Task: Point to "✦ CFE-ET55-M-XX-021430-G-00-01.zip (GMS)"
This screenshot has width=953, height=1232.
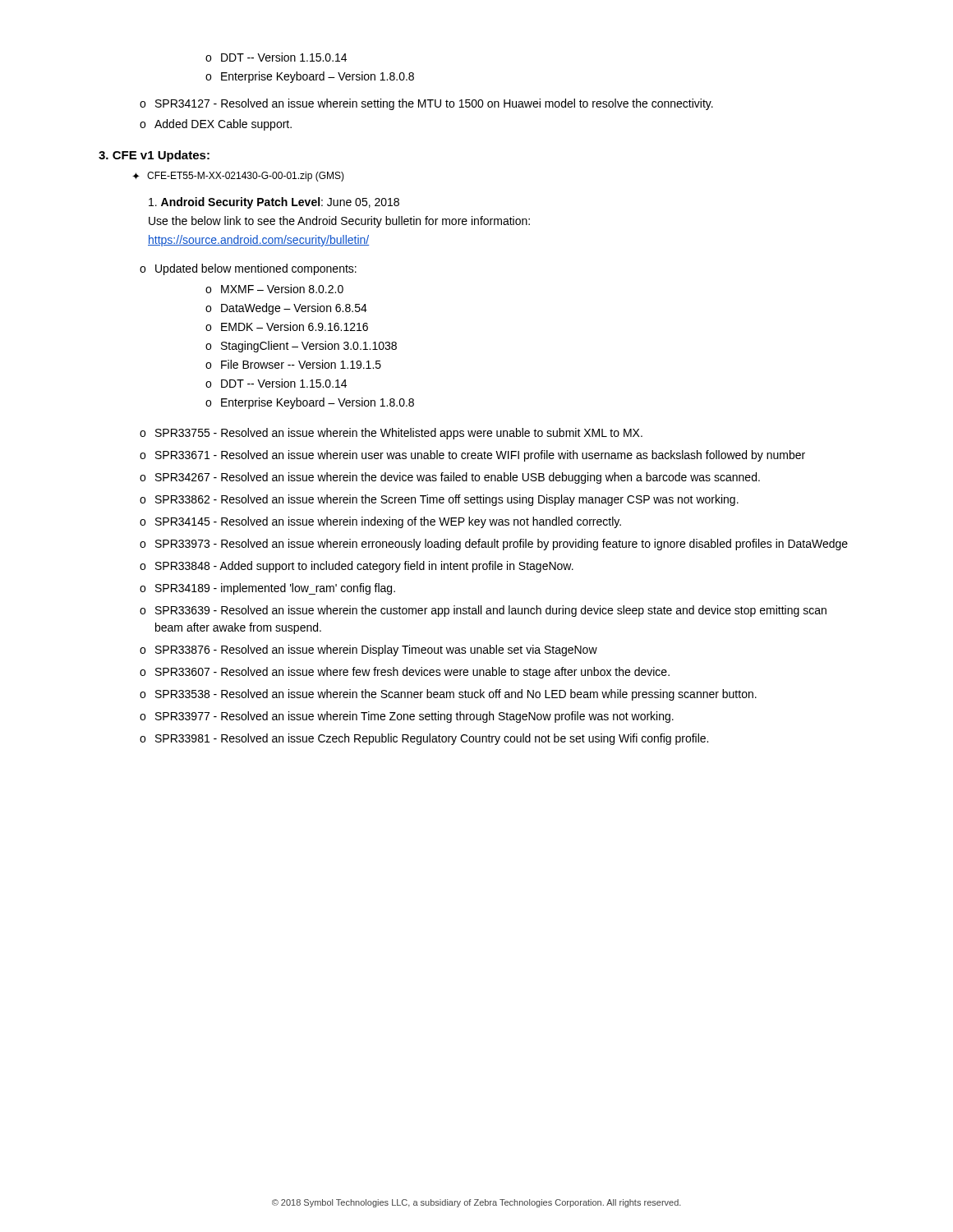Action: (x=238, y=176)
